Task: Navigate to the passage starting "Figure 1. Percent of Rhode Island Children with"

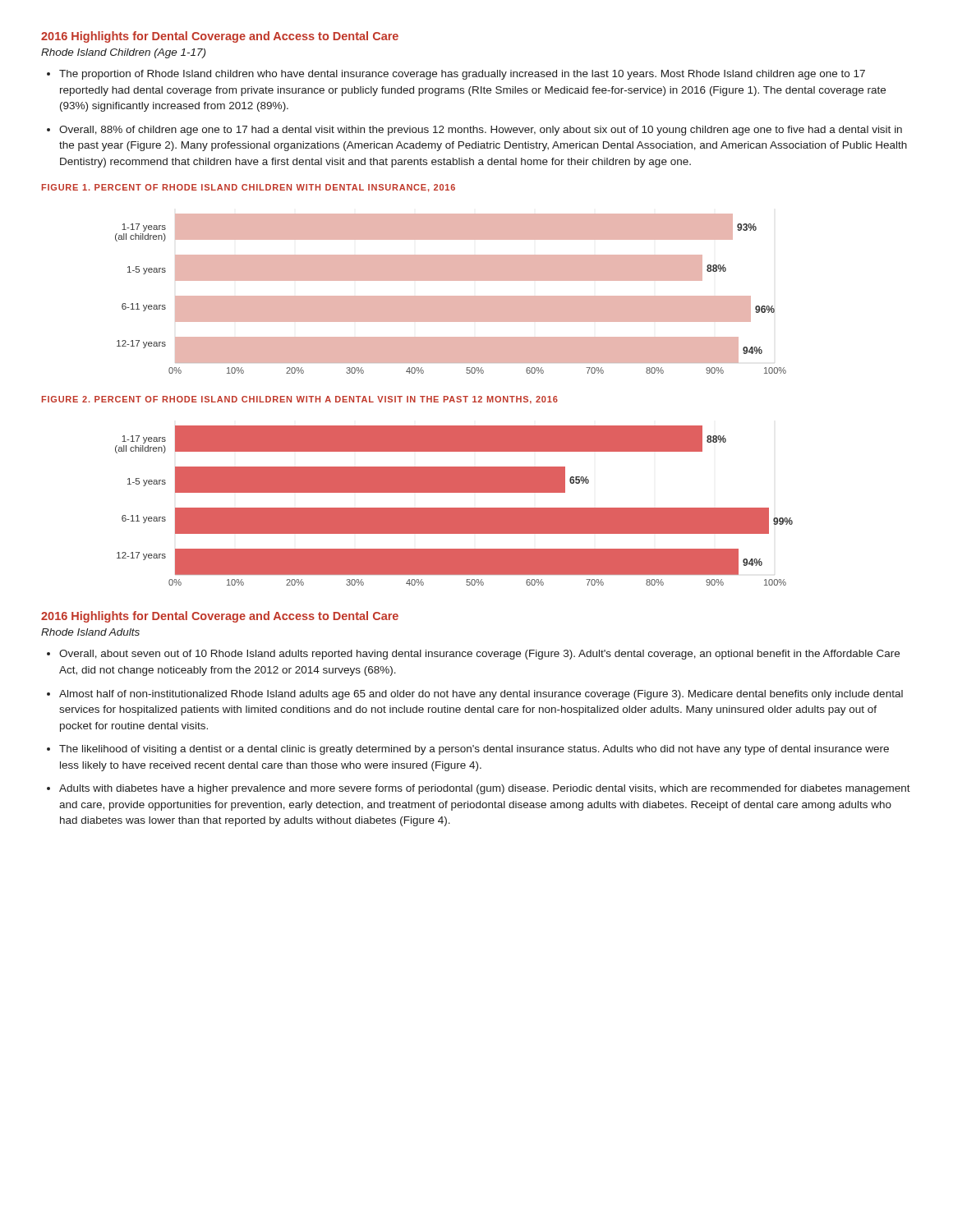Action: click(249, 188)
